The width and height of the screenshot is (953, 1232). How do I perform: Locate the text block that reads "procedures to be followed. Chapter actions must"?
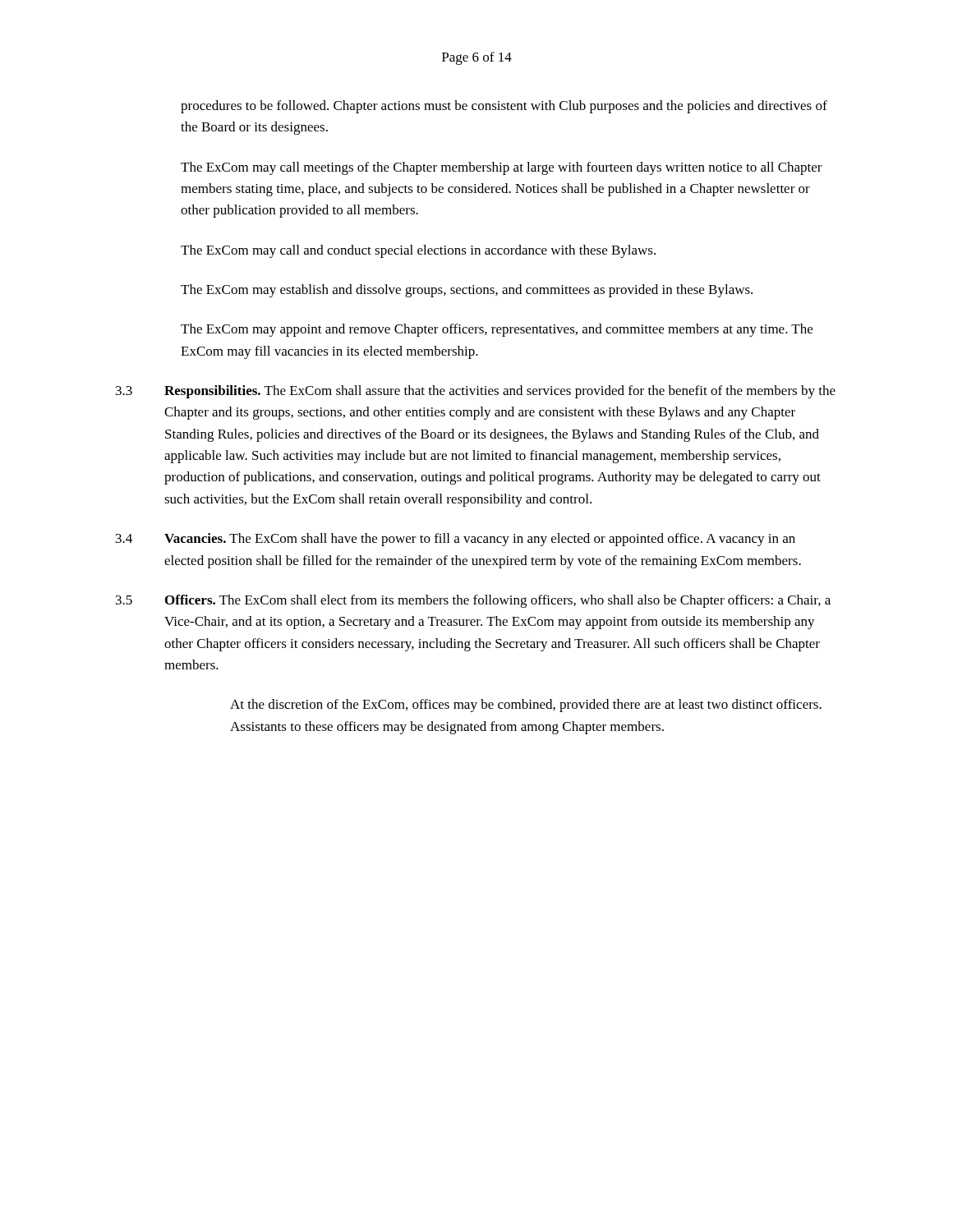[x=504, y=116]
